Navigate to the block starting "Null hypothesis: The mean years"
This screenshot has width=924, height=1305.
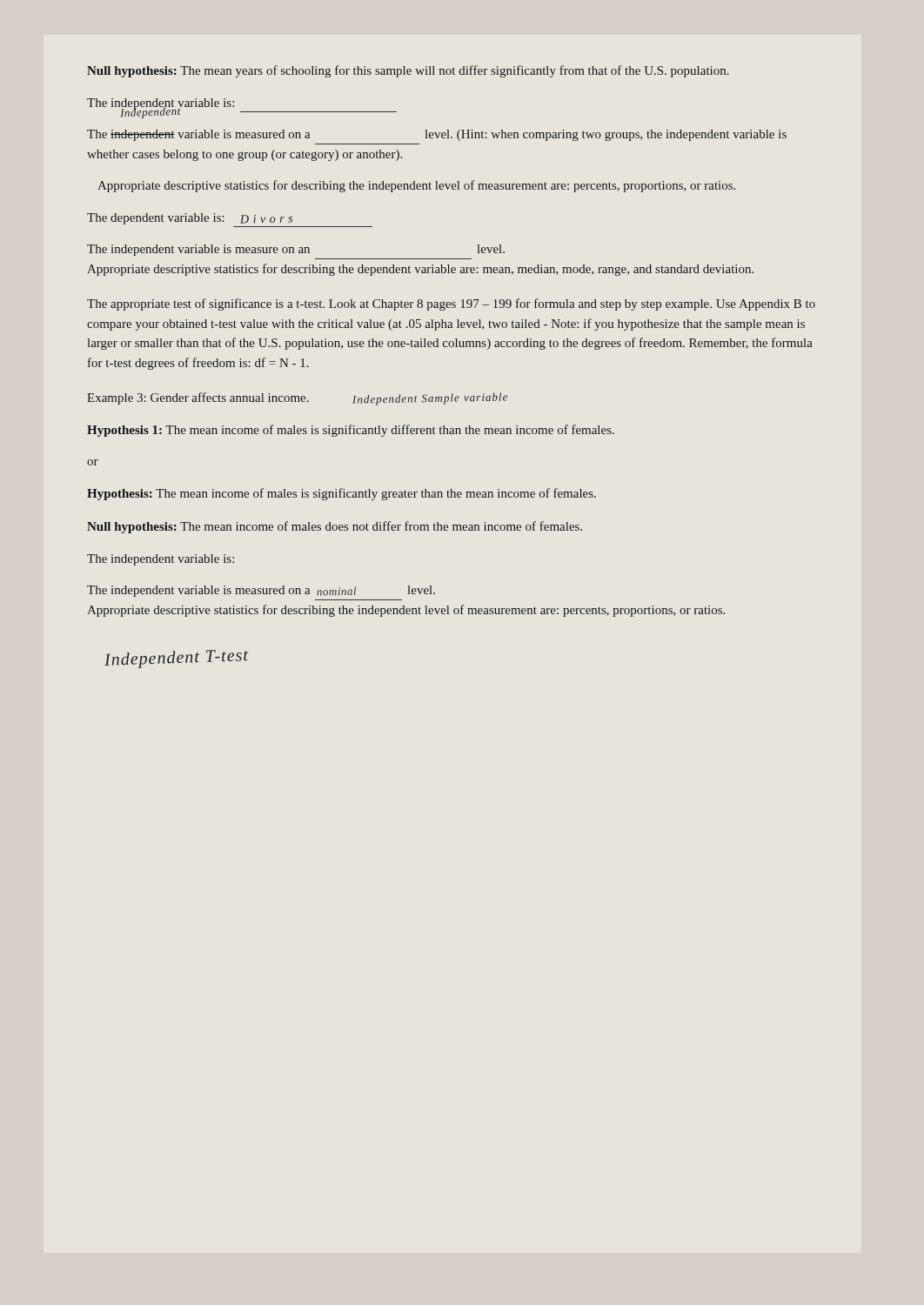[x=452, y=71]
